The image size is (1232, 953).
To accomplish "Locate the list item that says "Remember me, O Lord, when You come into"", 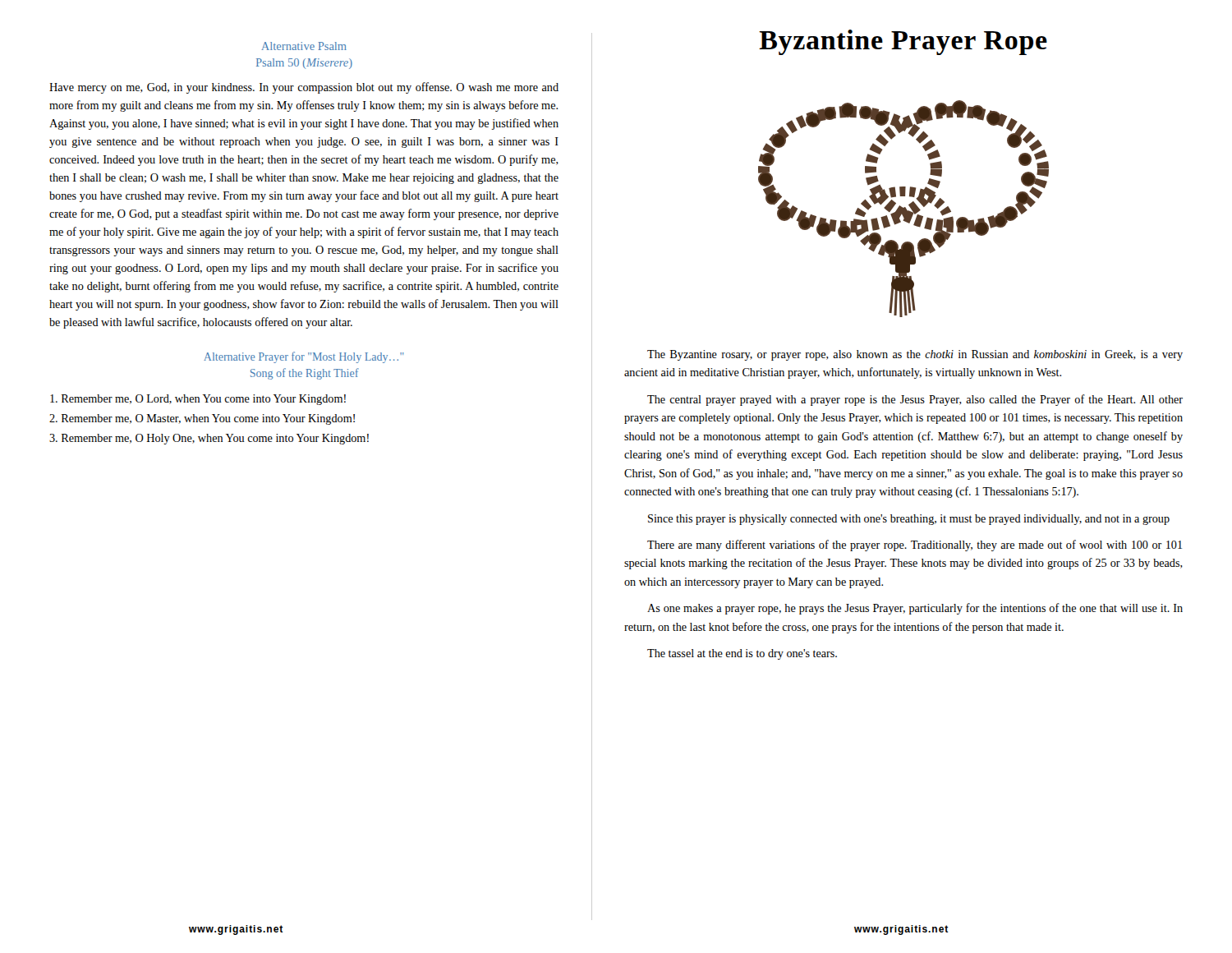I will 198,398.
